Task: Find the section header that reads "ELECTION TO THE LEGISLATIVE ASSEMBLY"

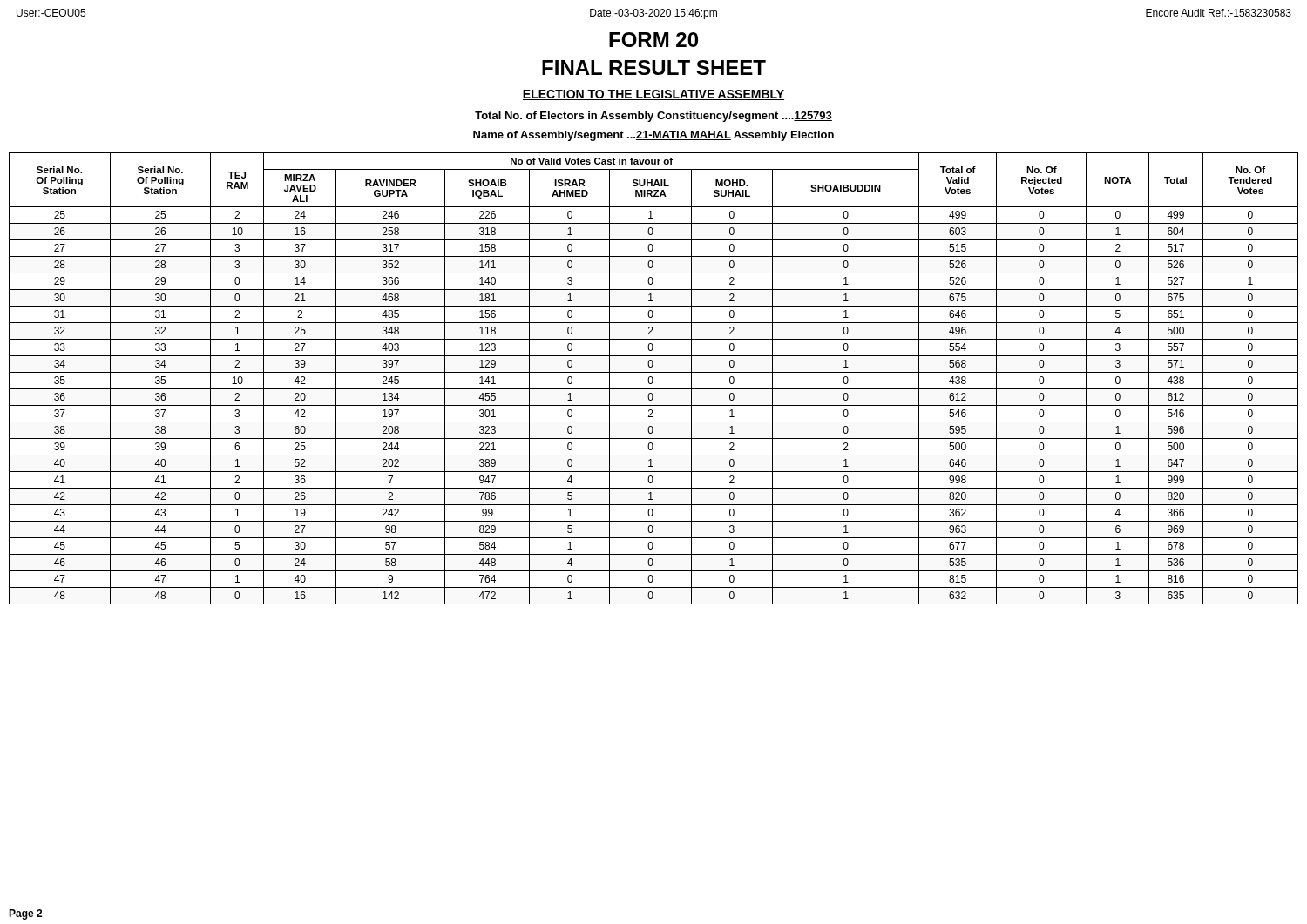Action: (x=654, y=94)
